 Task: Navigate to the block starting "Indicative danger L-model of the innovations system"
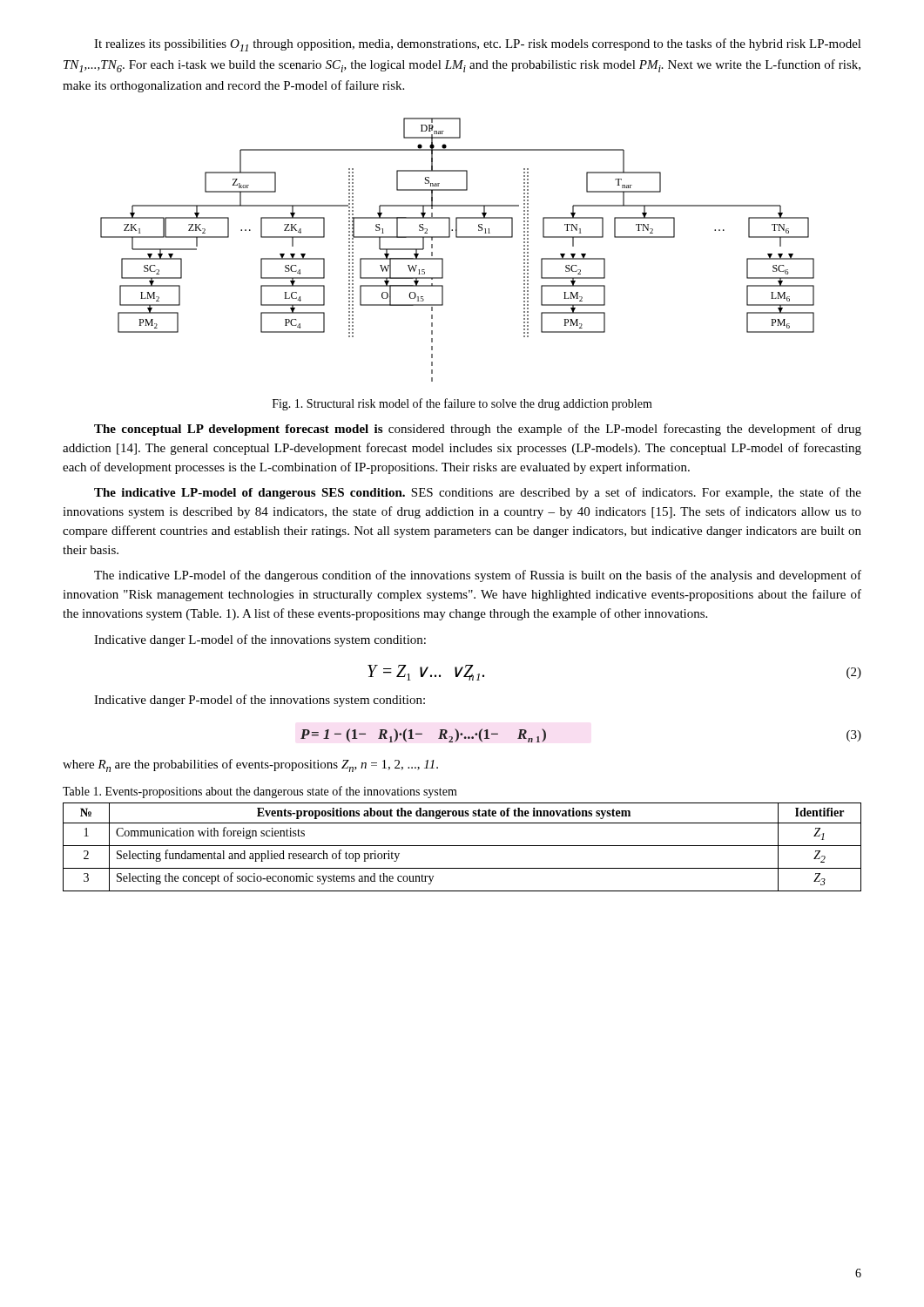pyautogui.click(x=260, y=639)
